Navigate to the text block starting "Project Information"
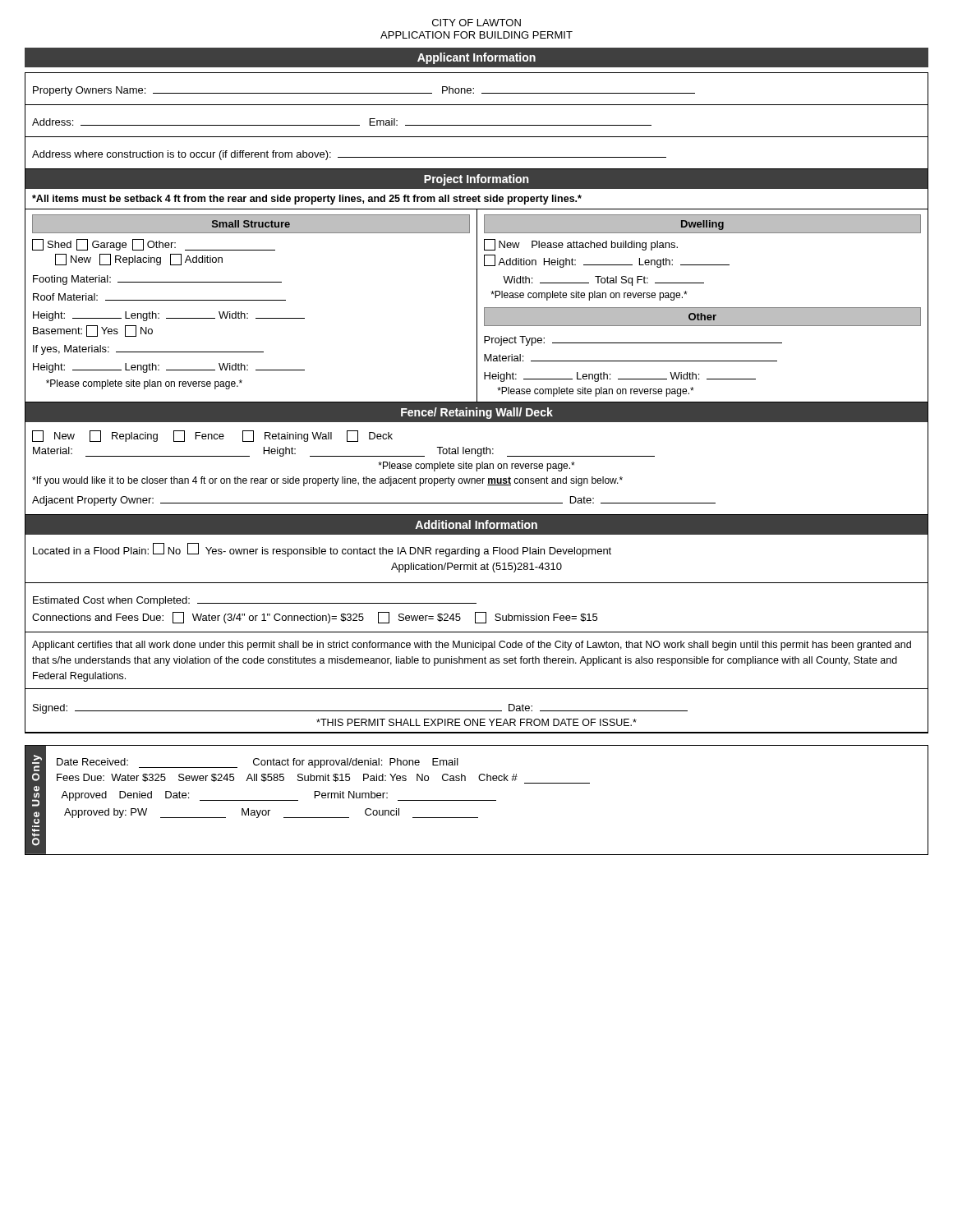 (x=476, y=179)
